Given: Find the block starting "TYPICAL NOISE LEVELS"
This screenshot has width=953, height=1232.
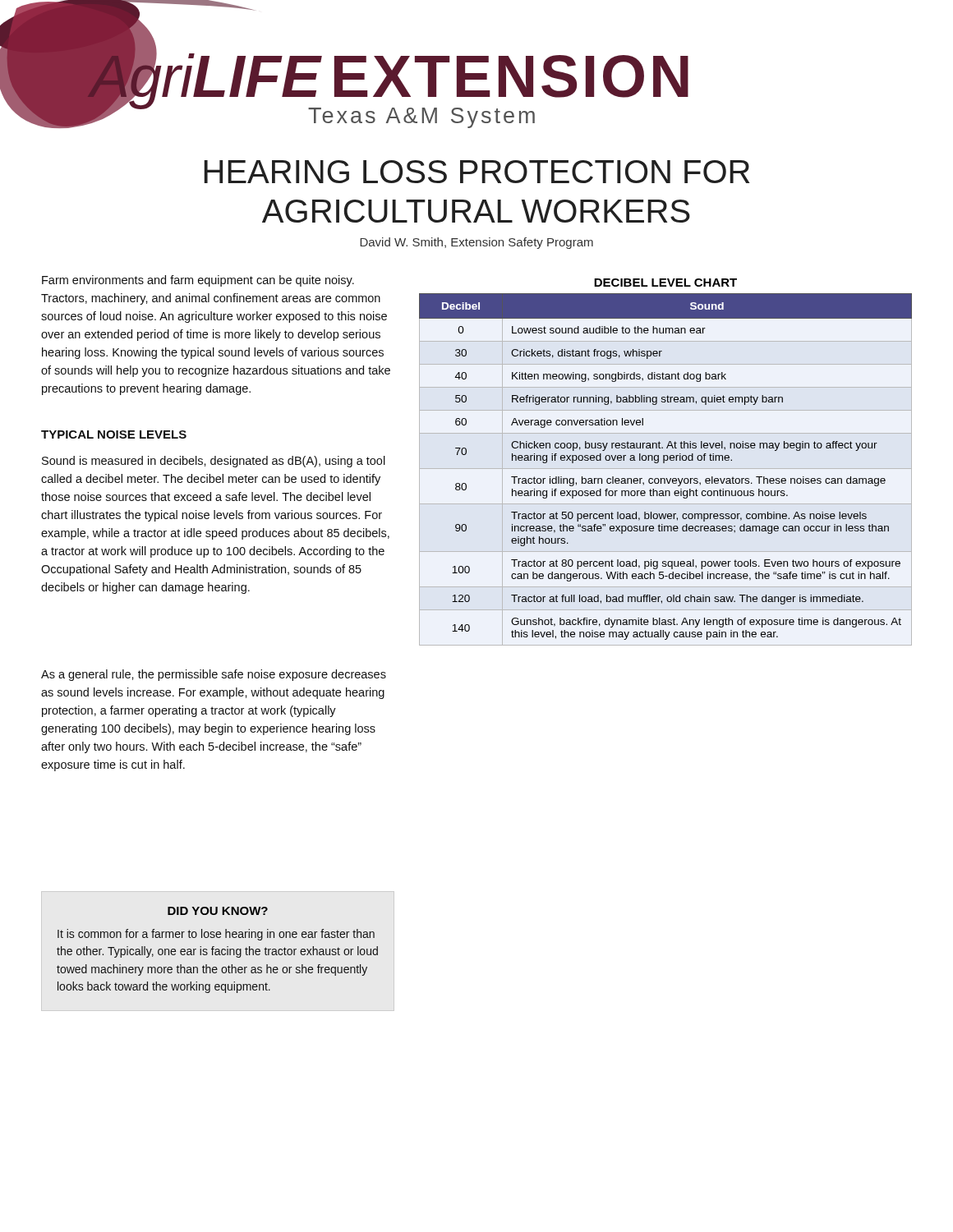Looking at the screenshot, I should [114, 434].
